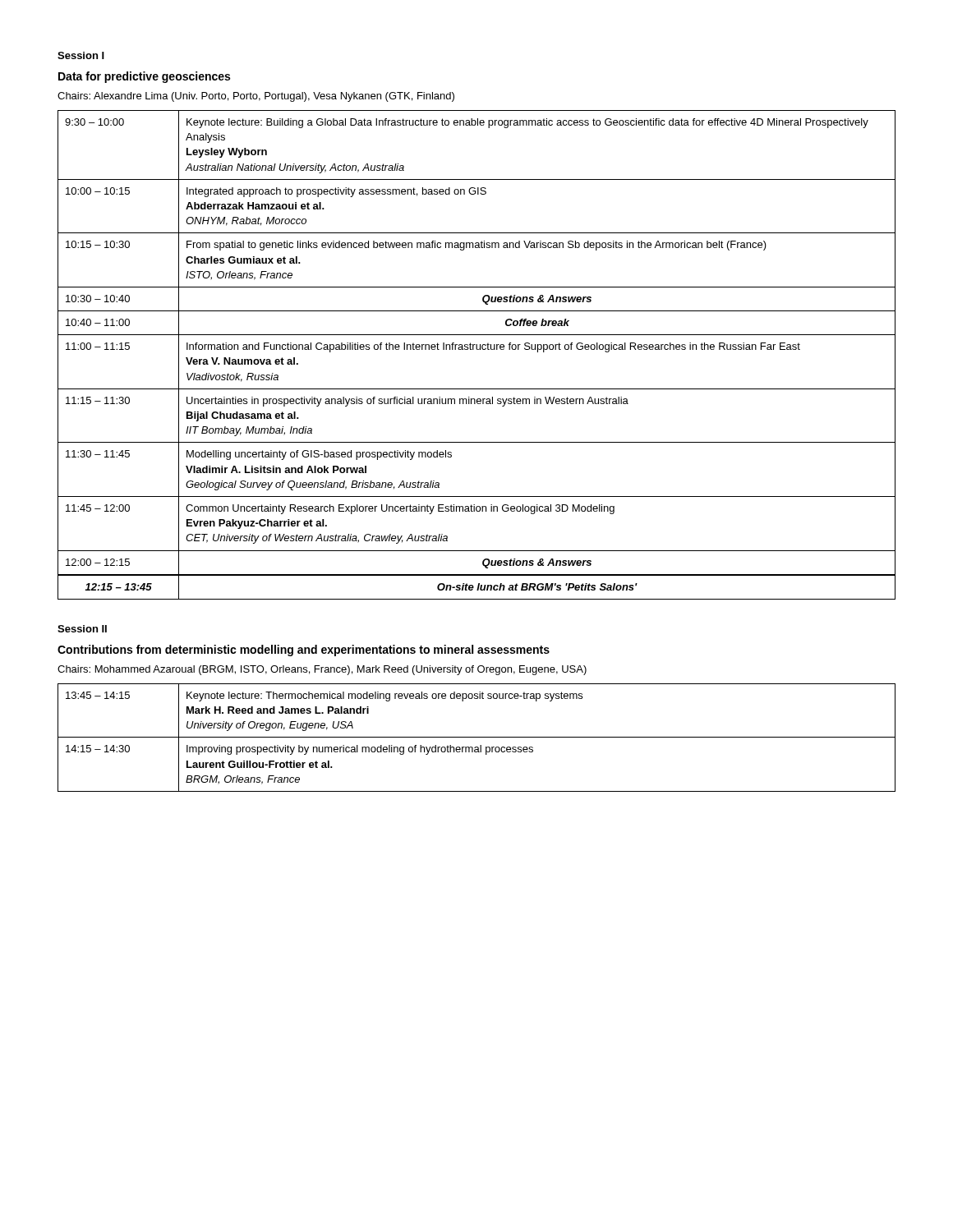Select the table that reads "On-site lunch at BRGM's 'Petits"
The image size is (953, 1232).
coord(476,587)
